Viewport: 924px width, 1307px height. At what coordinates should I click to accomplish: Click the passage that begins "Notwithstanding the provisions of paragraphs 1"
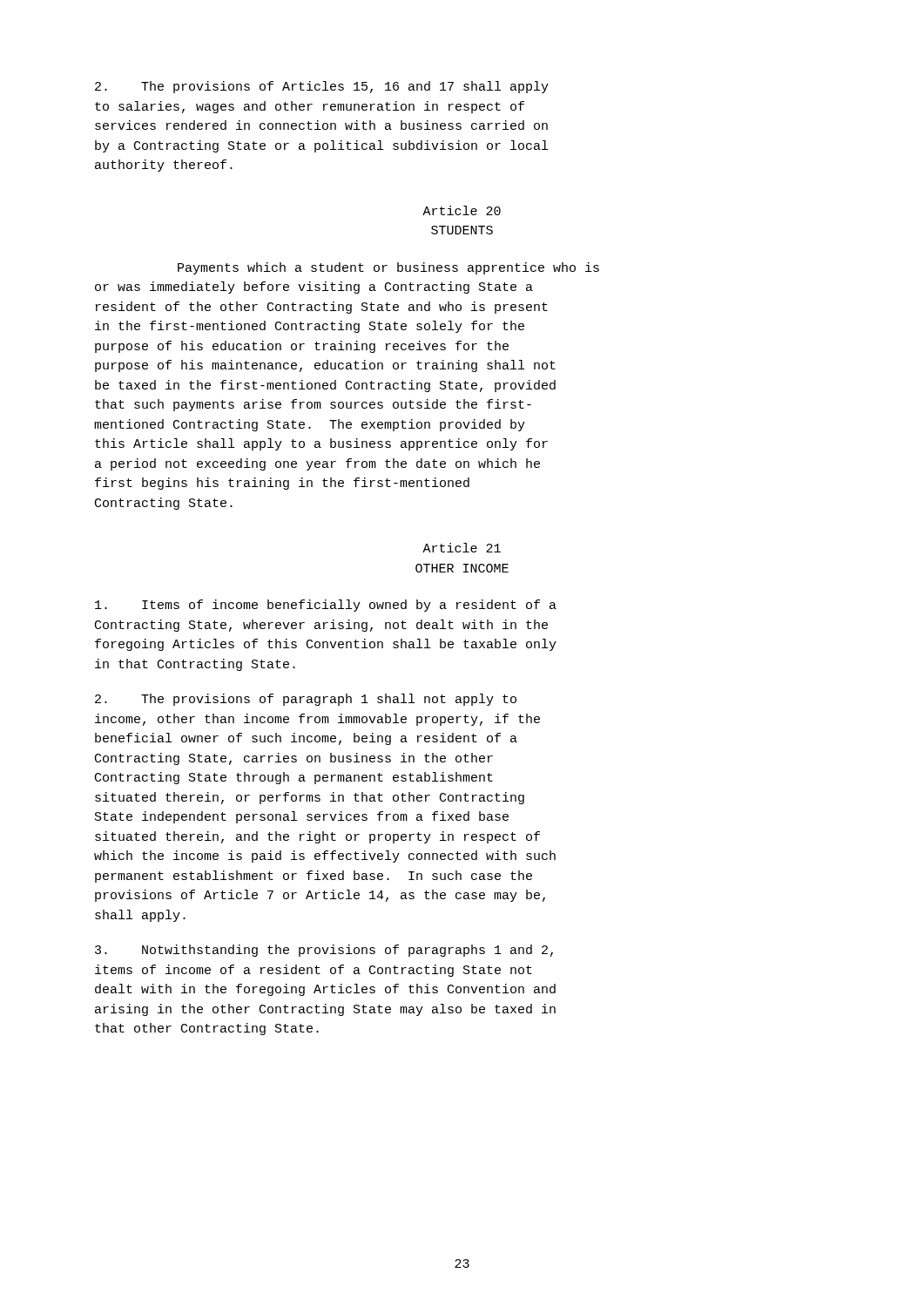click(325, 990)
